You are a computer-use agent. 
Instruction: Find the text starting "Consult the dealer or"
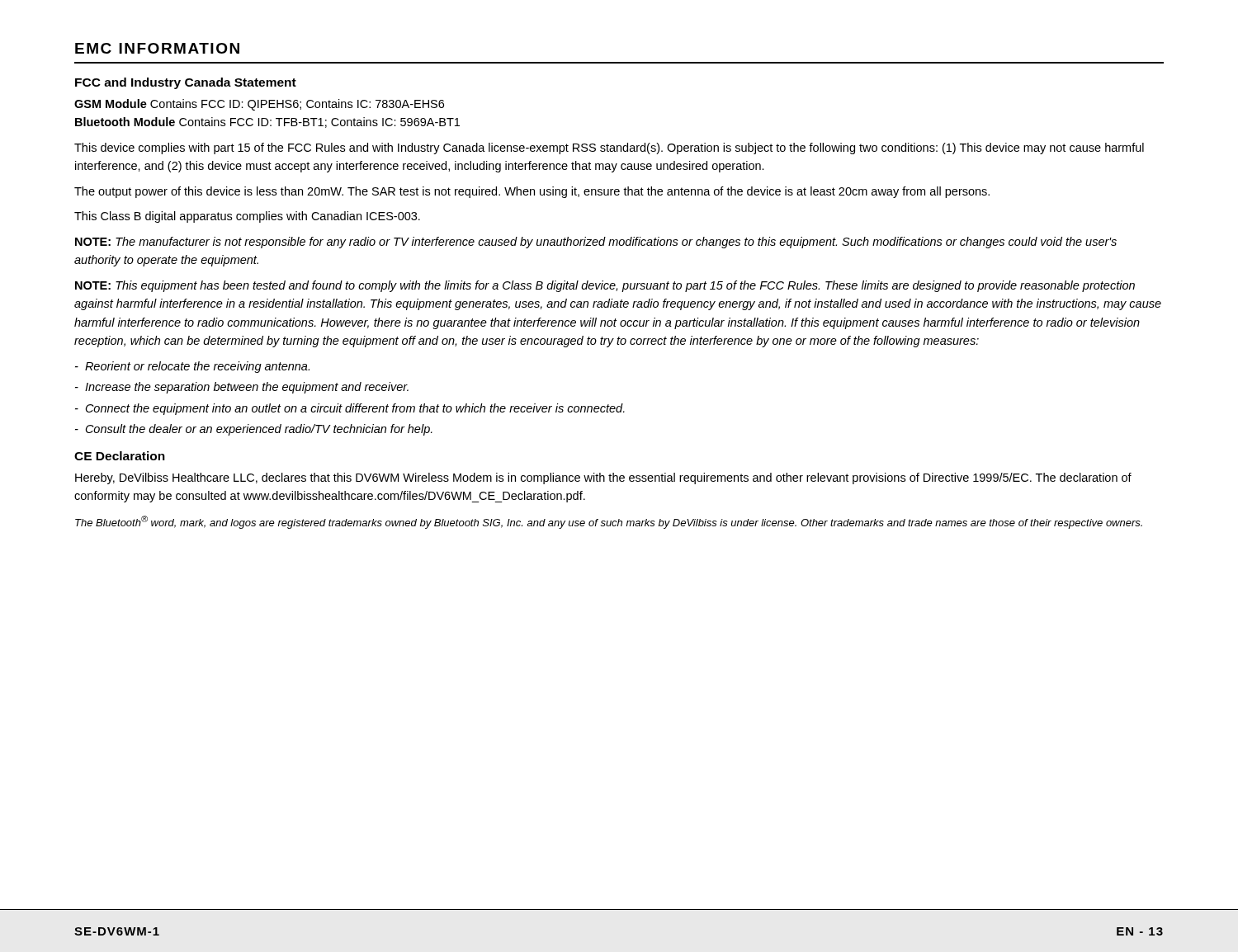pos(254,429)
